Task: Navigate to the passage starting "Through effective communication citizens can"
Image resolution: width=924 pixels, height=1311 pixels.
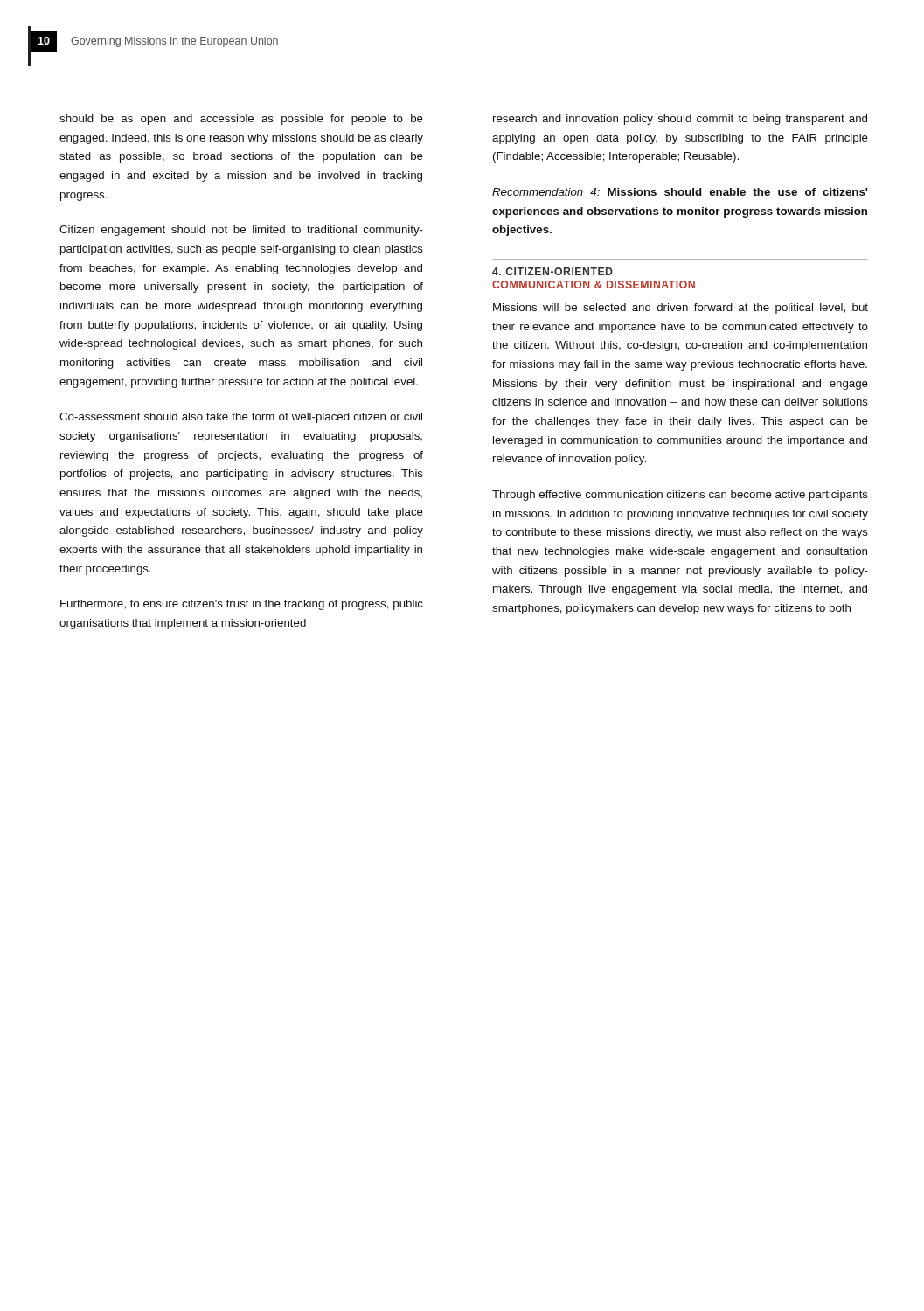Action: point(680,551)
